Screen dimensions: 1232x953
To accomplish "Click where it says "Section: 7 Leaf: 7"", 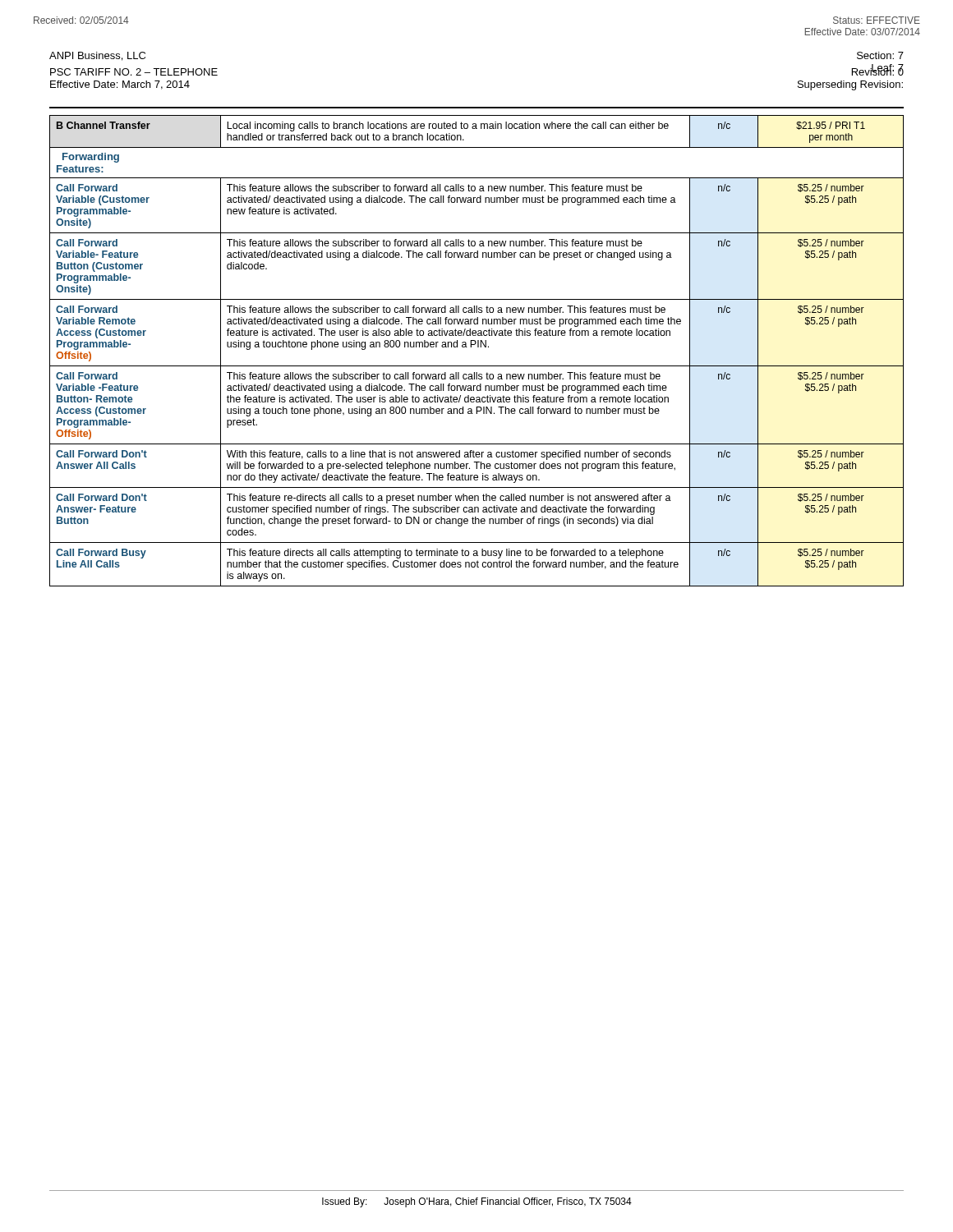I will tap(880, 62).
